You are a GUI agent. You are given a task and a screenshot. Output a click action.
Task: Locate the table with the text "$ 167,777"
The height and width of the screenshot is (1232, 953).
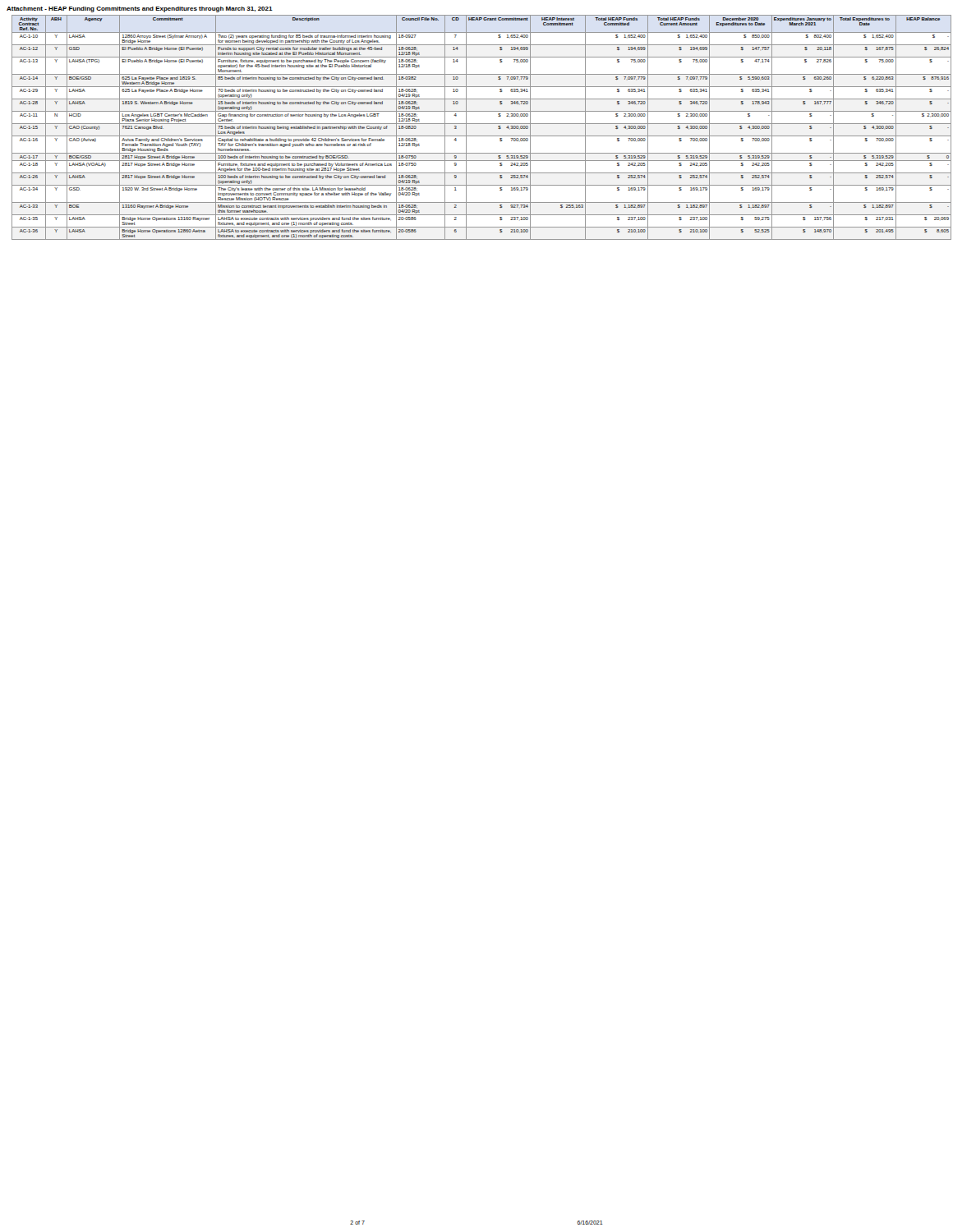pyautogui.click(x=476, y=127)
